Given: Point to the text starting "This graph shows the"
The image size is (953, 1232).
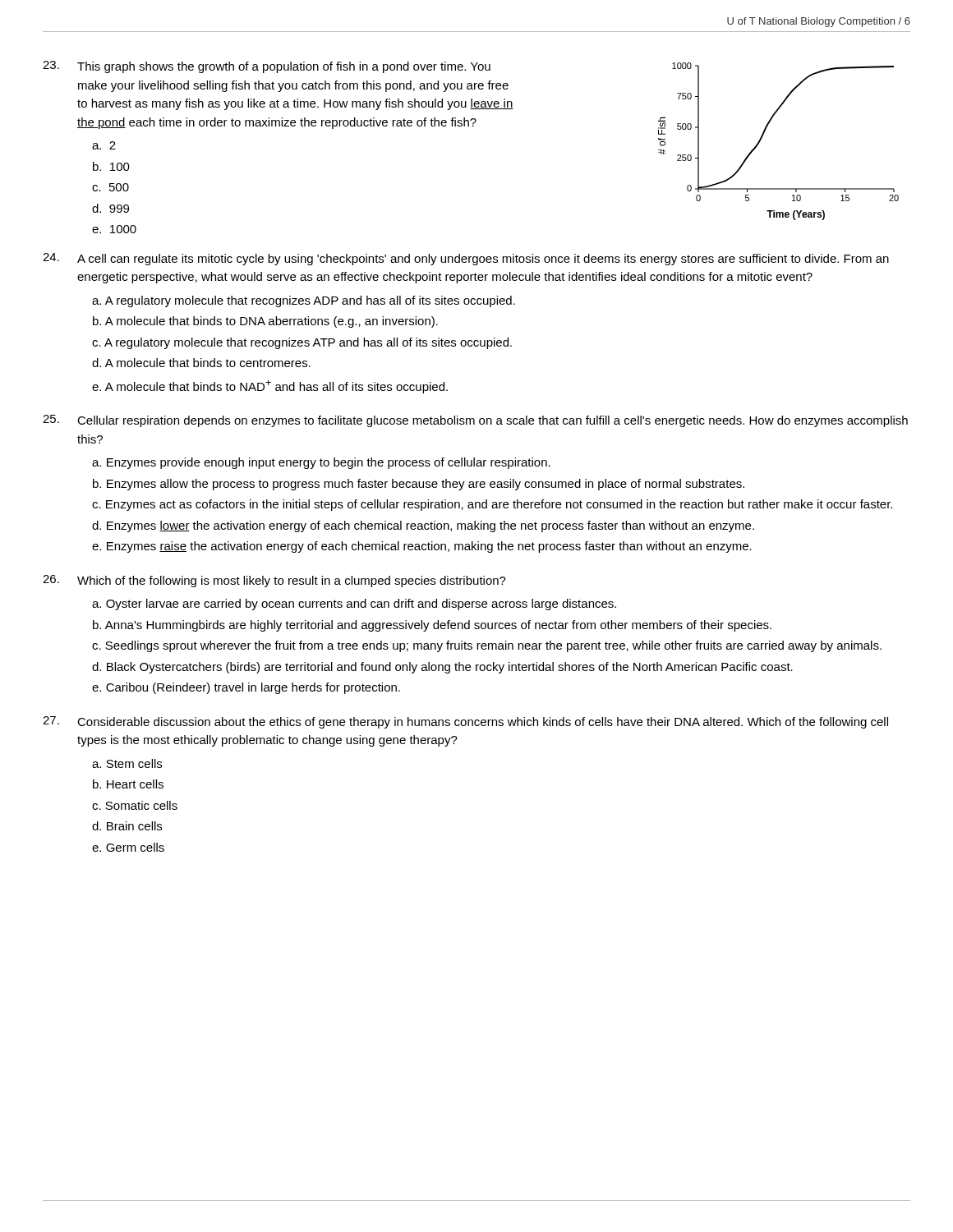Looking at the screenshot, I should click(295, 94).
